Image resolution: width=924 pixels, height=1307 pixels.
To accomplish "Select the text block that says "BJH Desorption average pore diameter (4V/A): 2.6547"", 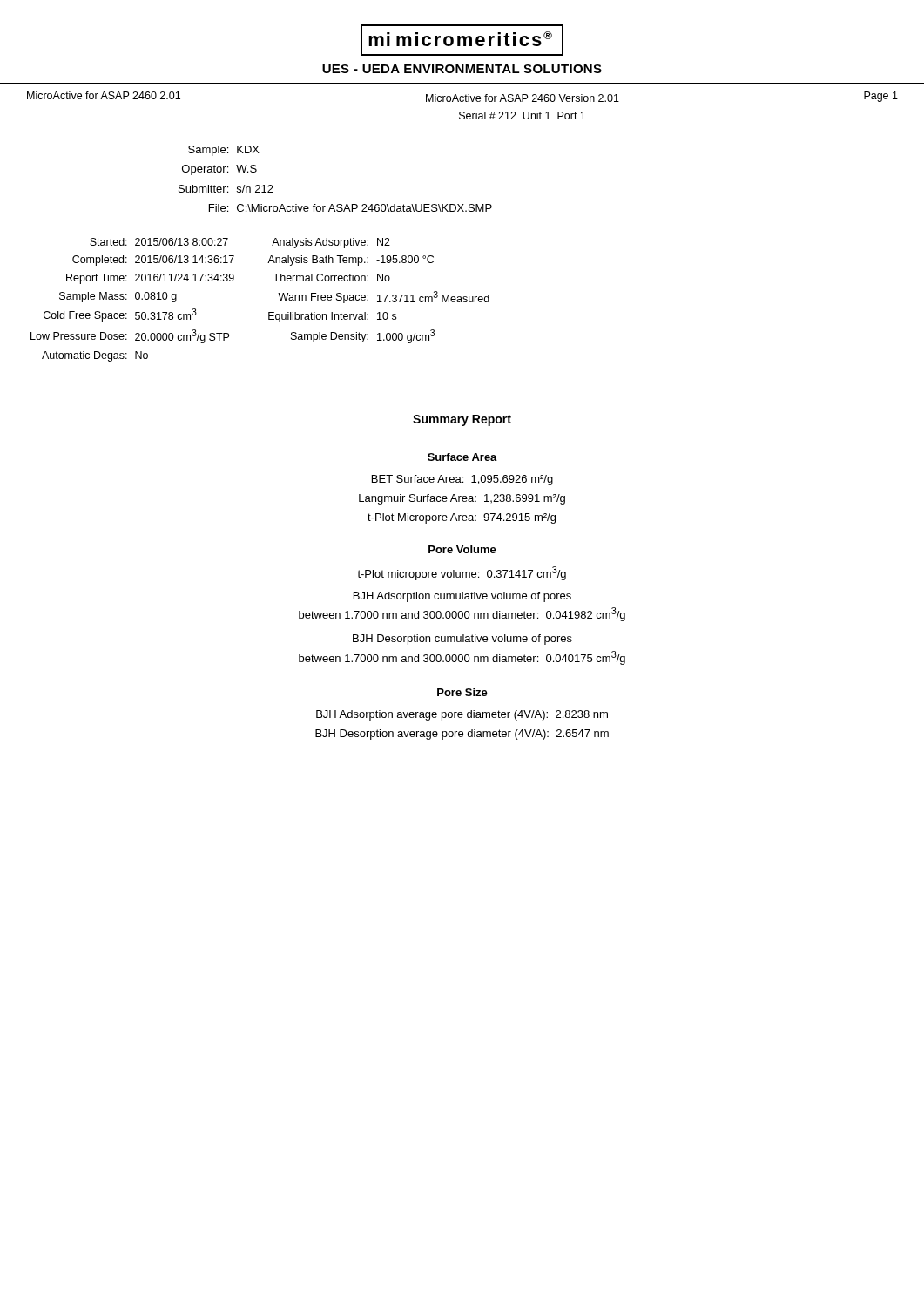I will pyautogui.click(x=462, y=733).
